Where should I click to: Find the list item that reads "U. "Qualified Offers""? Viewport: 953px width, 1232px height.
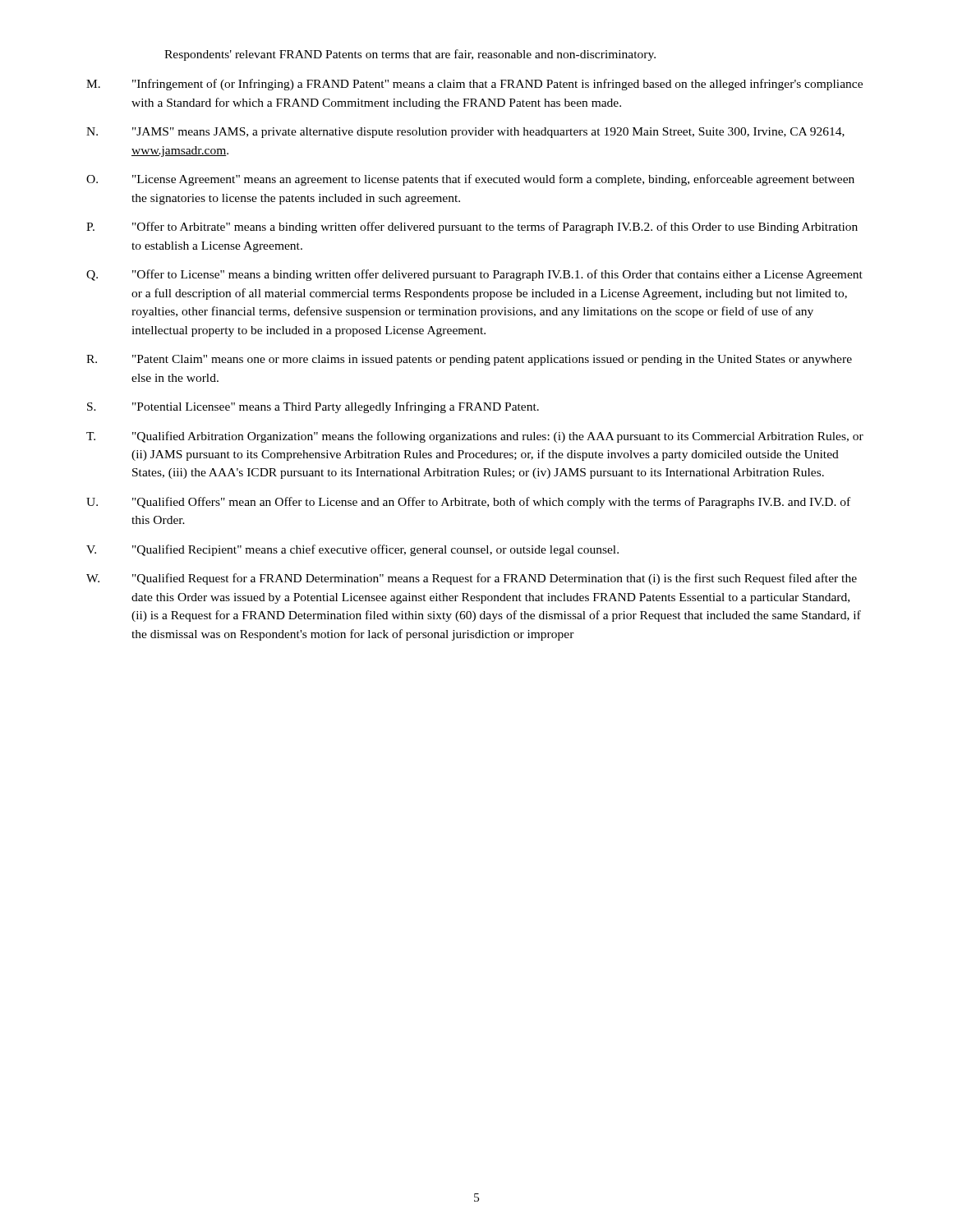tap(476, 511)
